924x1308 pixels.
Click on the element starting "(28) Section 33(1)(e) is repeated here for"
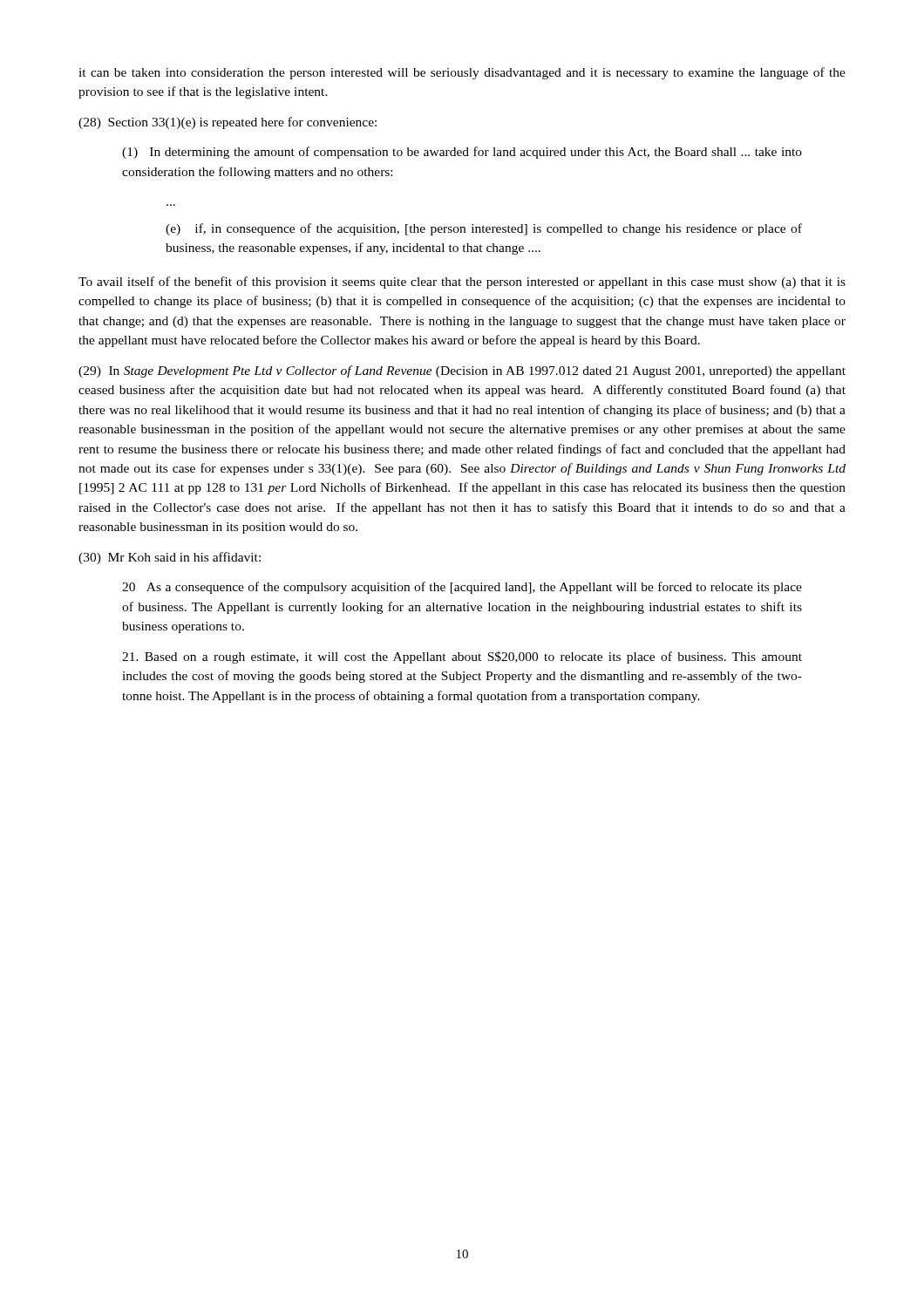228,122
